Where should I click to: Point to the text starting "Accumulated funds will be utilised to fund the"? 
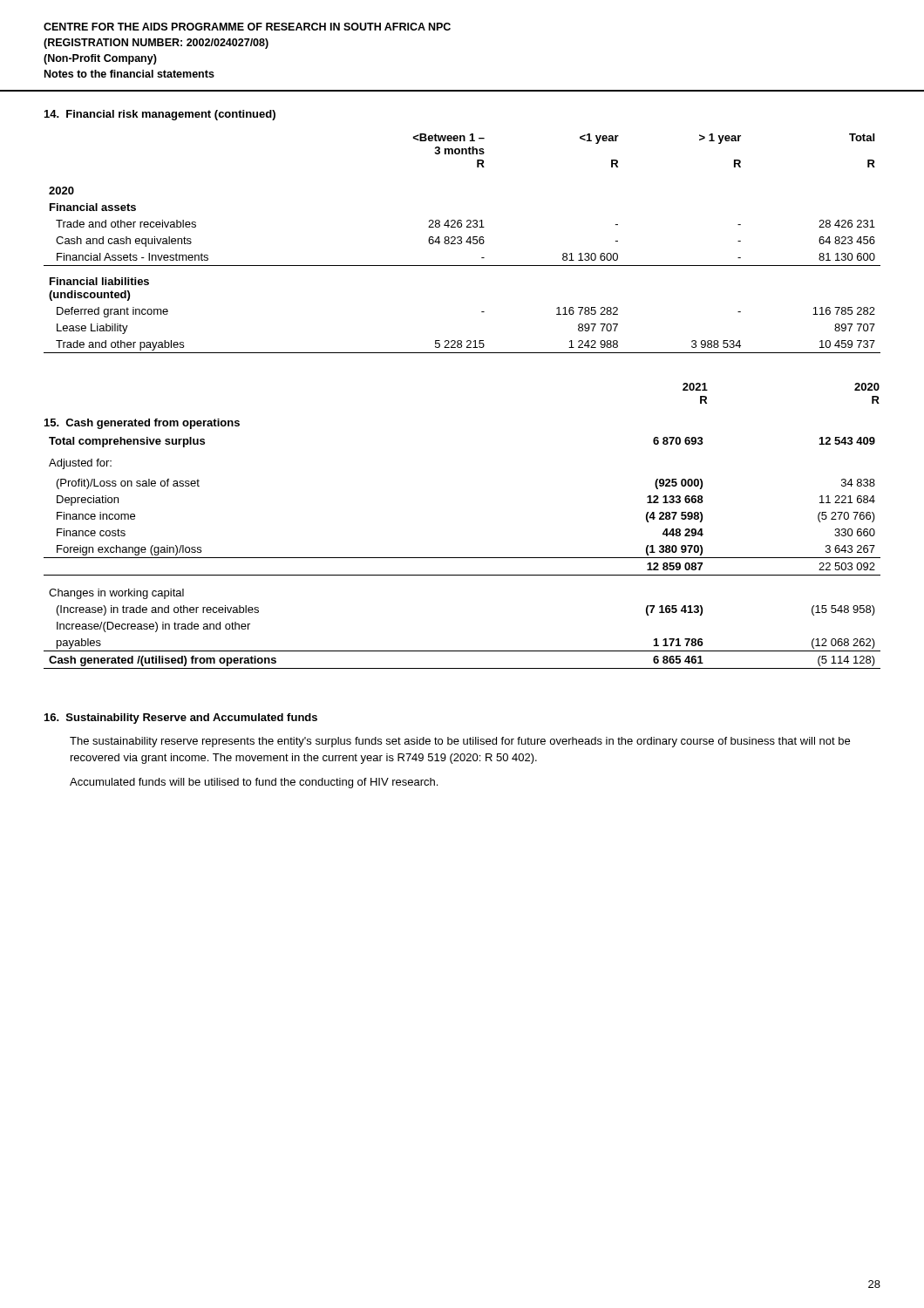click(254, 781)
